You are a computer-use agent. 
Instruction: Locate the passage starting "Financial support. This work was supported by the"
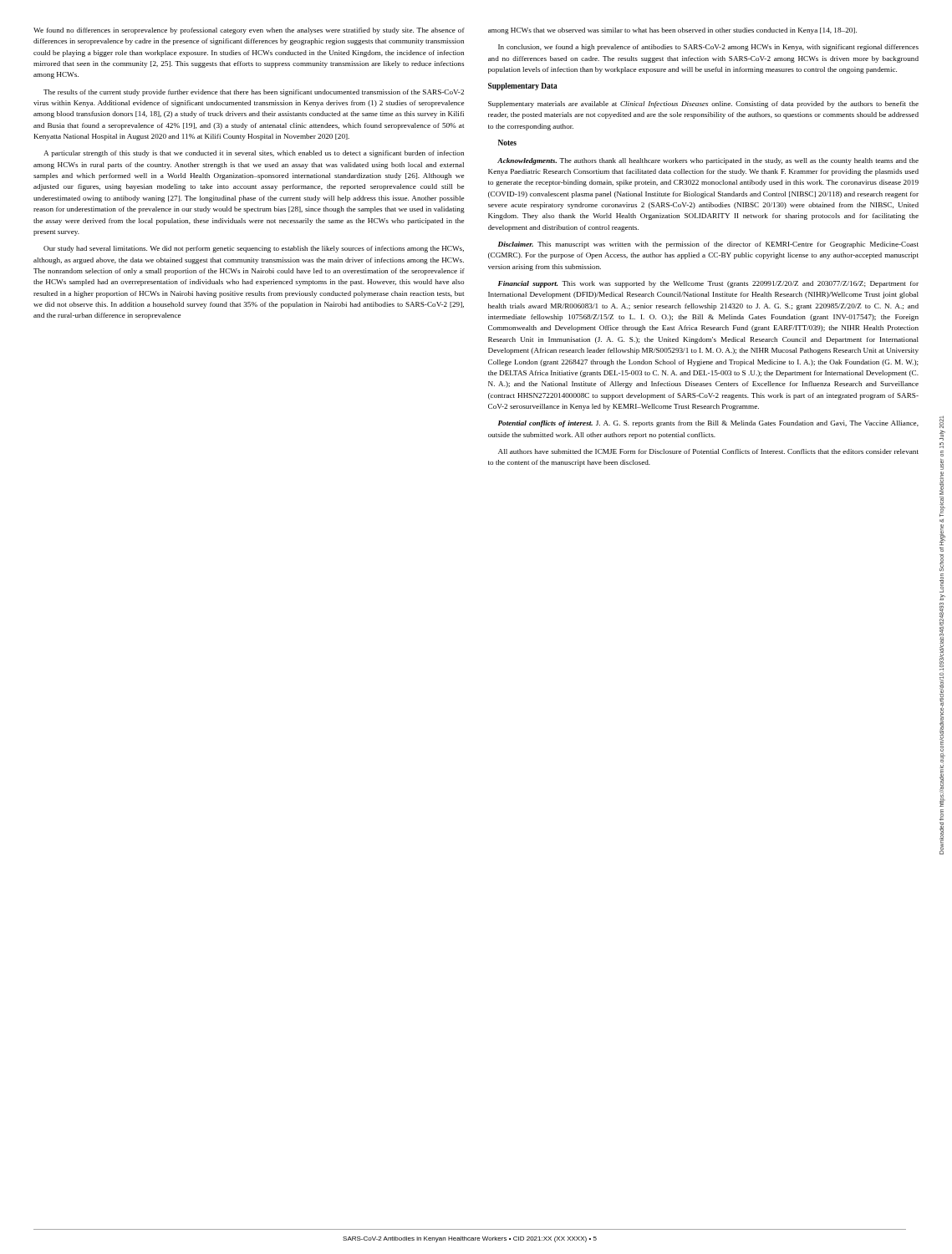[703, 345]
